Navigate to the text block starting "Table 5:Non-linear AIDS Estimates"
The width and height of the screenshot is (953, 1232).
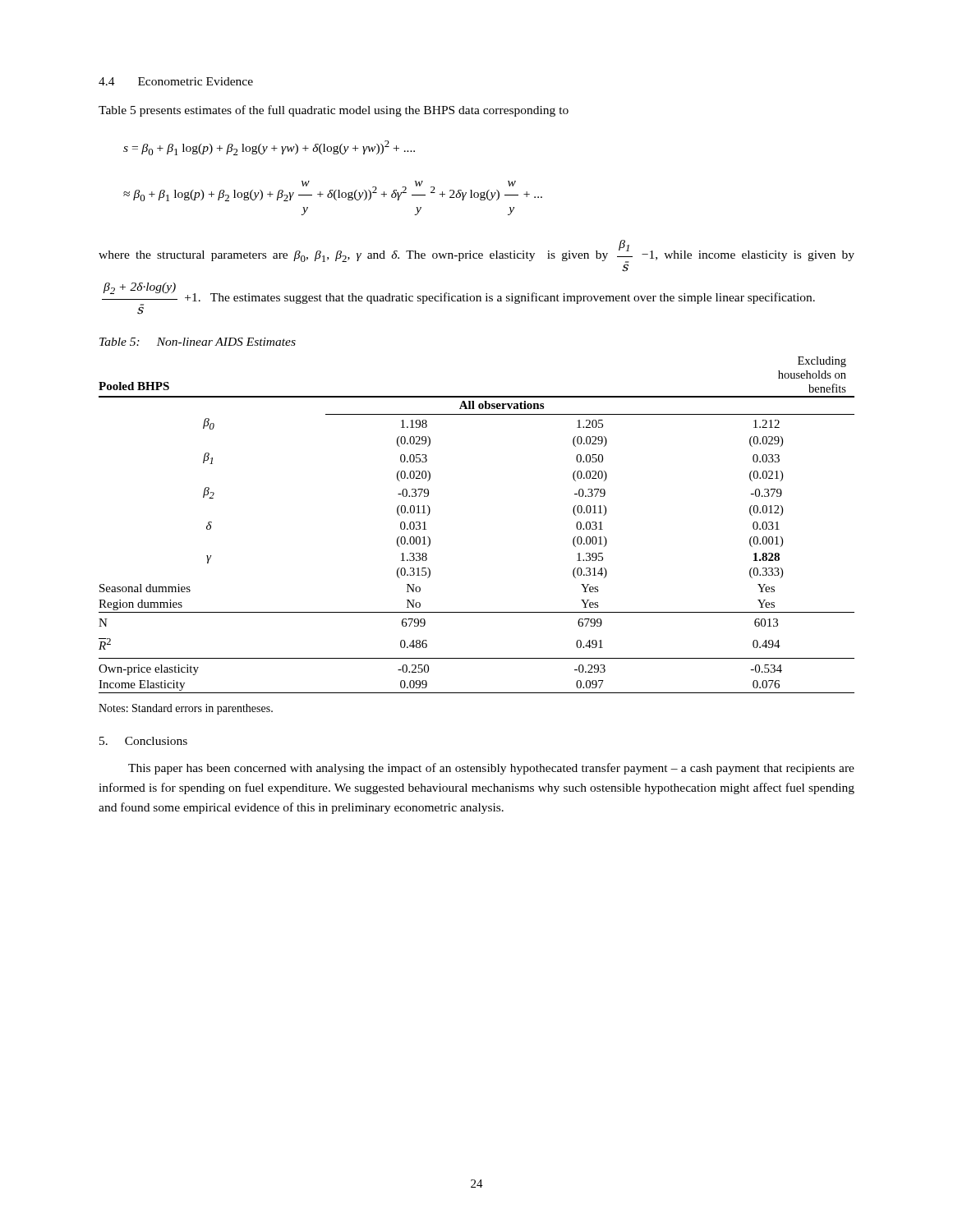[197, 342]
